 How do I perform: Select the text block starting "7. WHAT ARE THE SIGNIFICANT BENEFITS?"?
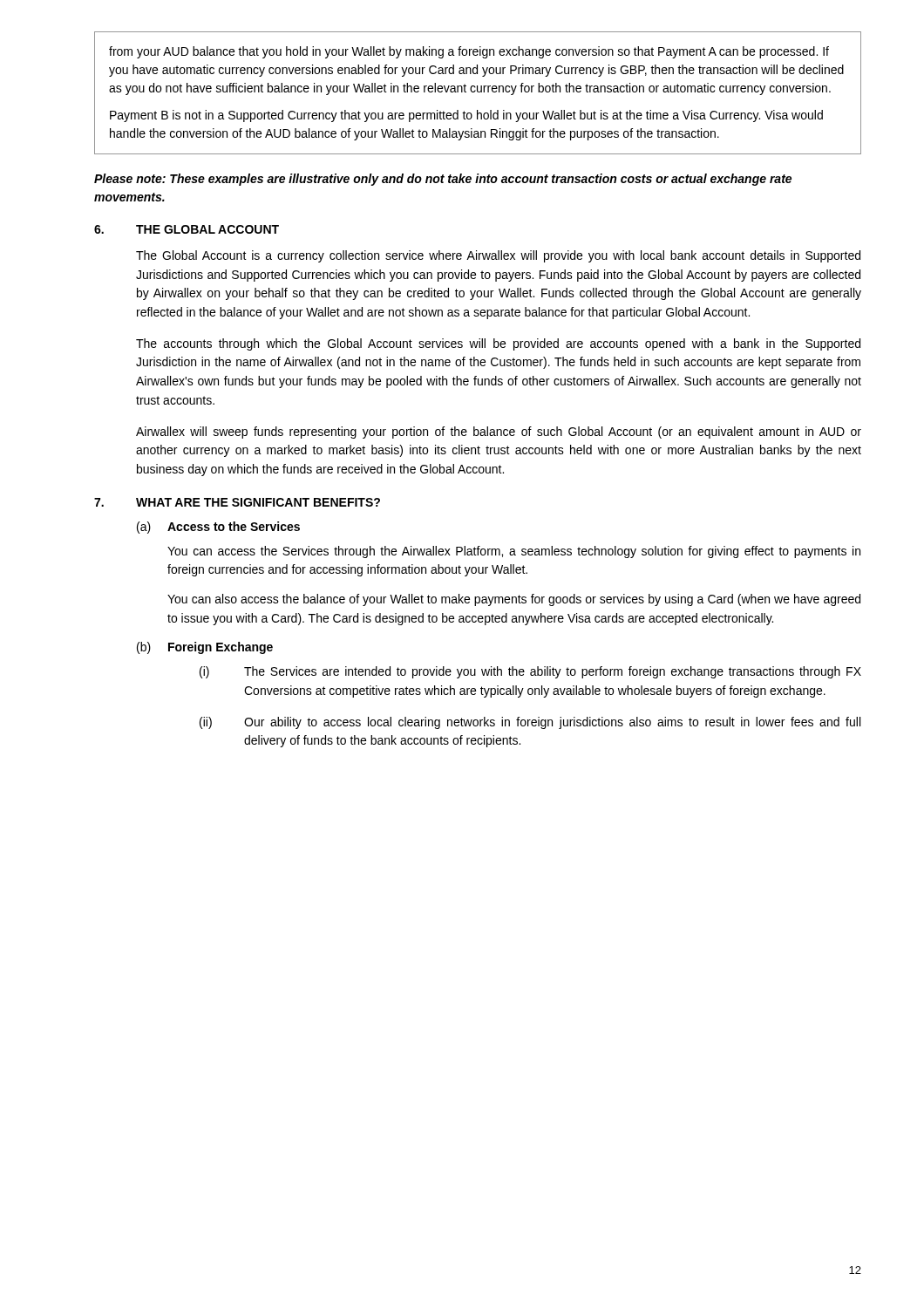point(237,502)
